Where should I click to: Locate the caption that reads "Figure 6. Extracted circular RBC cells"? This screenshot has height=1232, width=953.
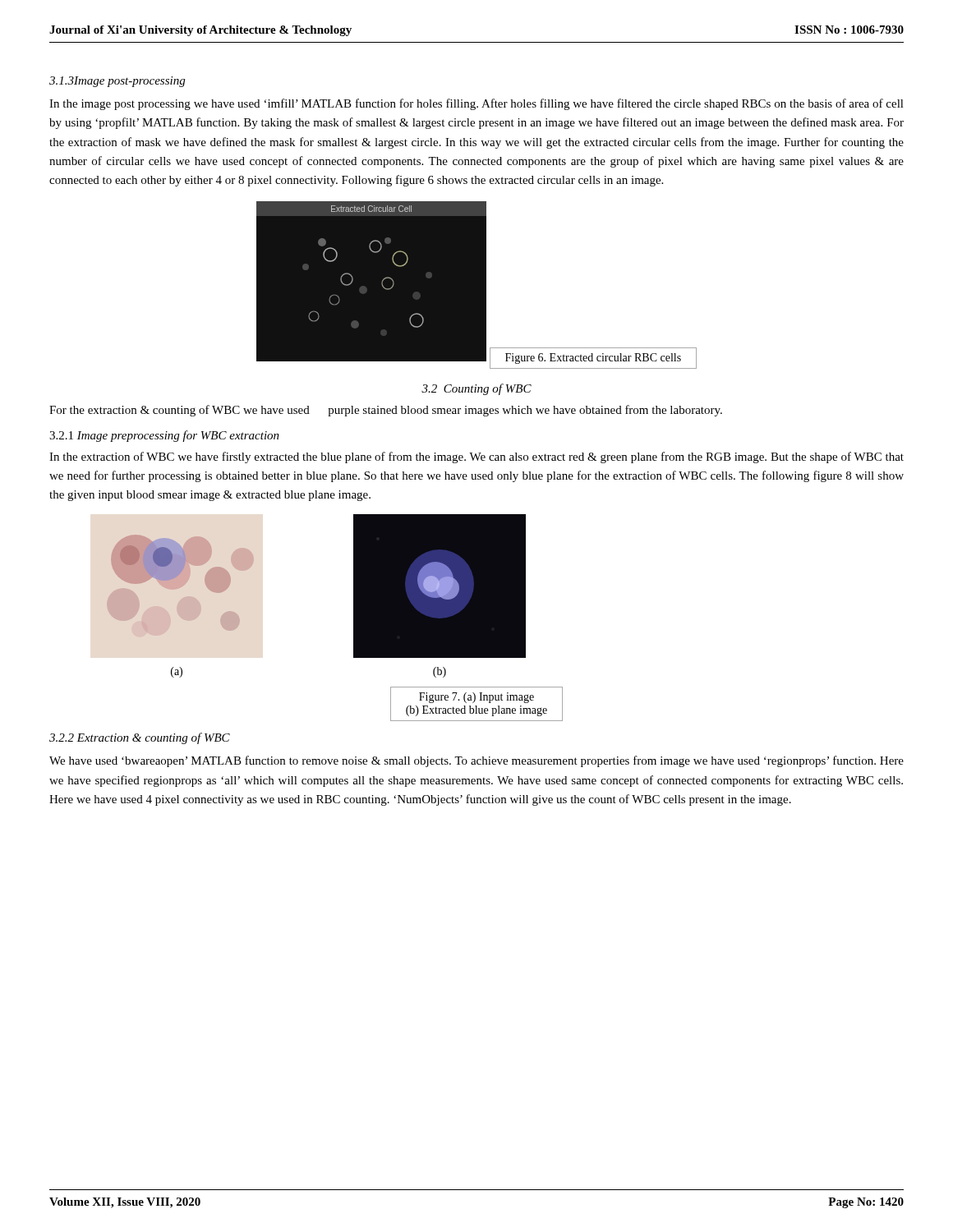pyautogui.click(x=593, y=358)
